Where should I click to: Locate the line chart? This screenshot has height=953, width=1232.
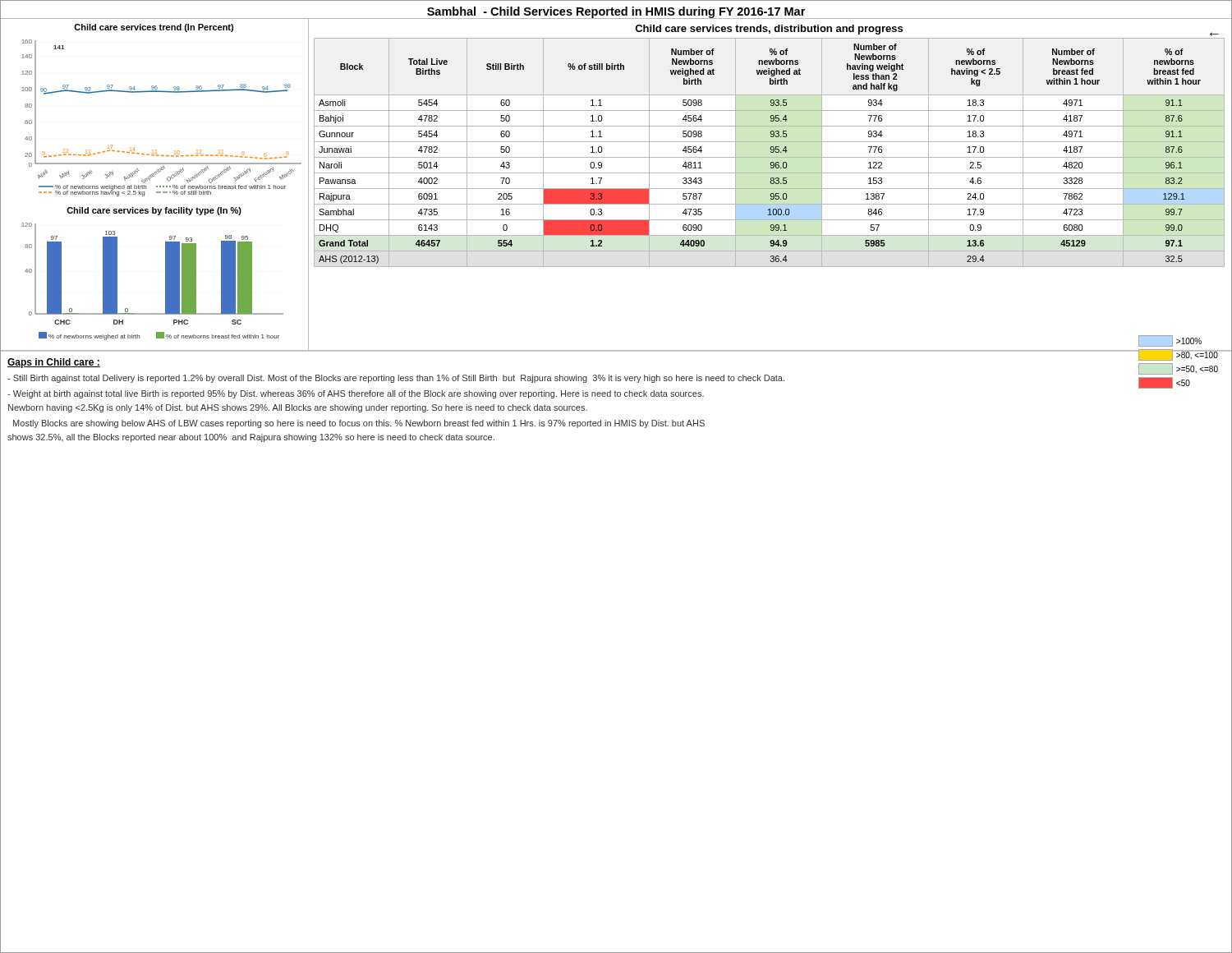pyautogui.click(x=154, y=111)
